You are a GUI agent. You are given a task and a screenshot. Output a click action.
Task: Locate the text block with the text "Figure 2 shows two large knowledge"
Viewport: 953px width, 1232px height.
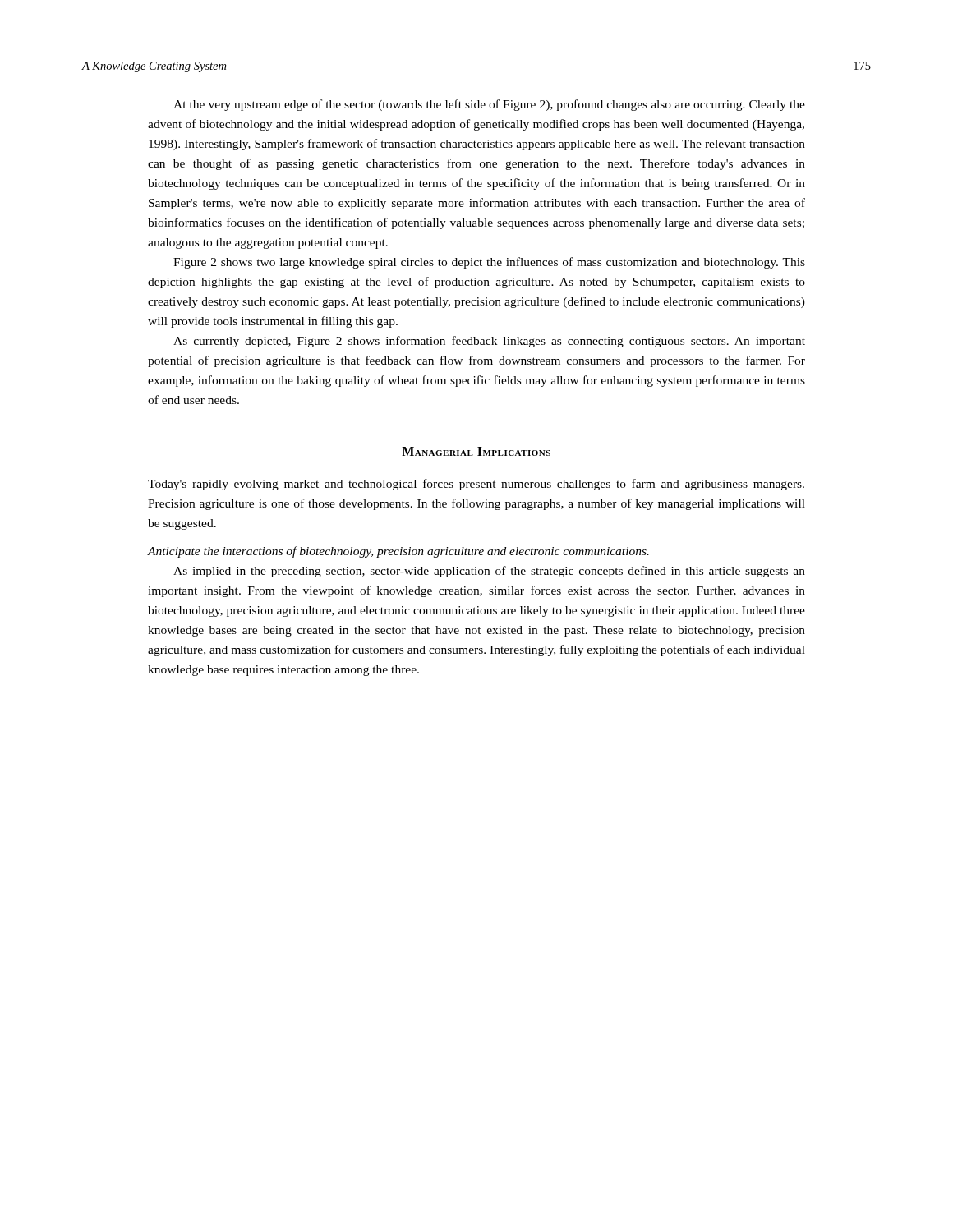[476, 292]
